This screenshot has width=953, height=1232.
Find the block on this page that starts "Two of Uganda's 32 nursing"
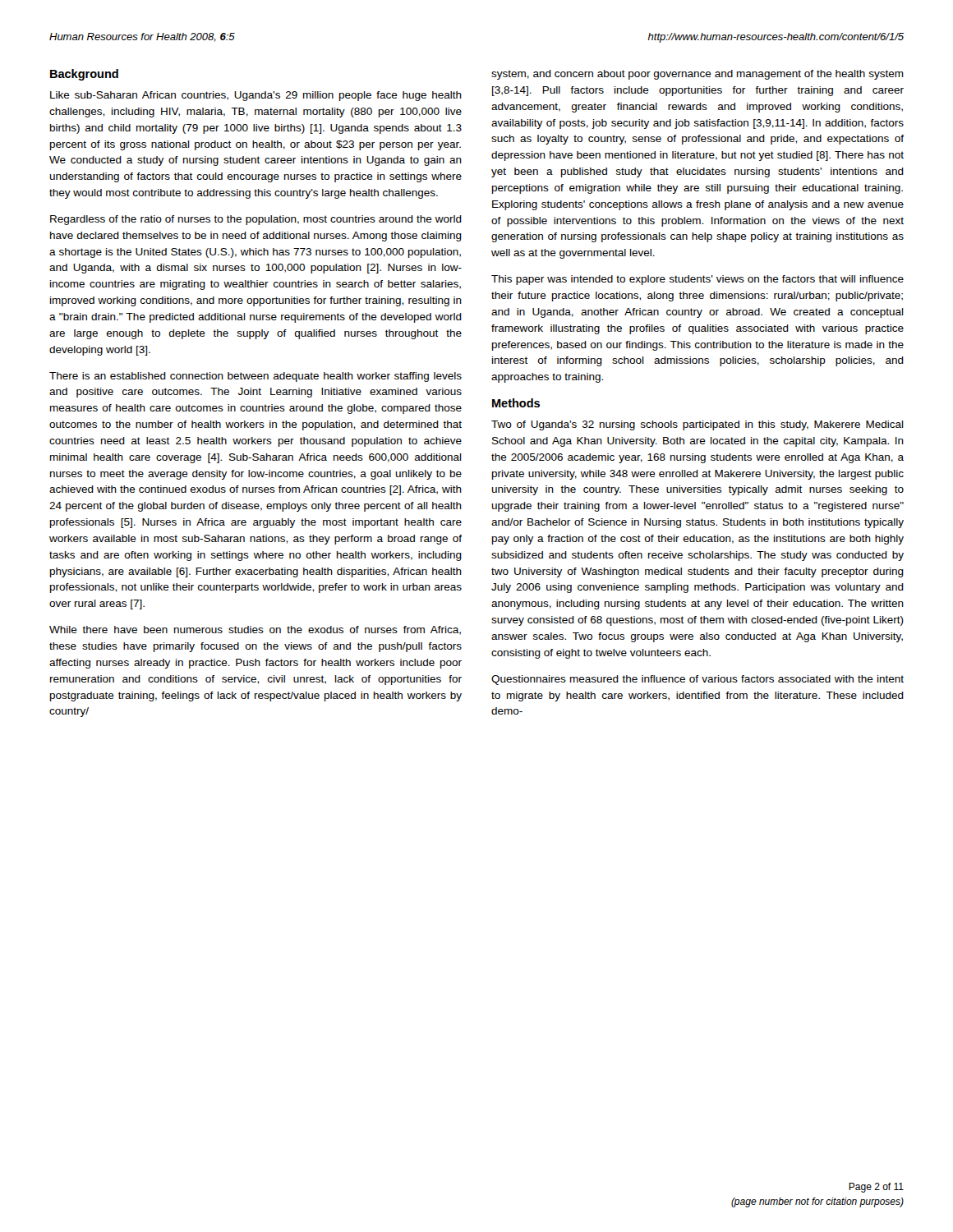click(698, 538)
